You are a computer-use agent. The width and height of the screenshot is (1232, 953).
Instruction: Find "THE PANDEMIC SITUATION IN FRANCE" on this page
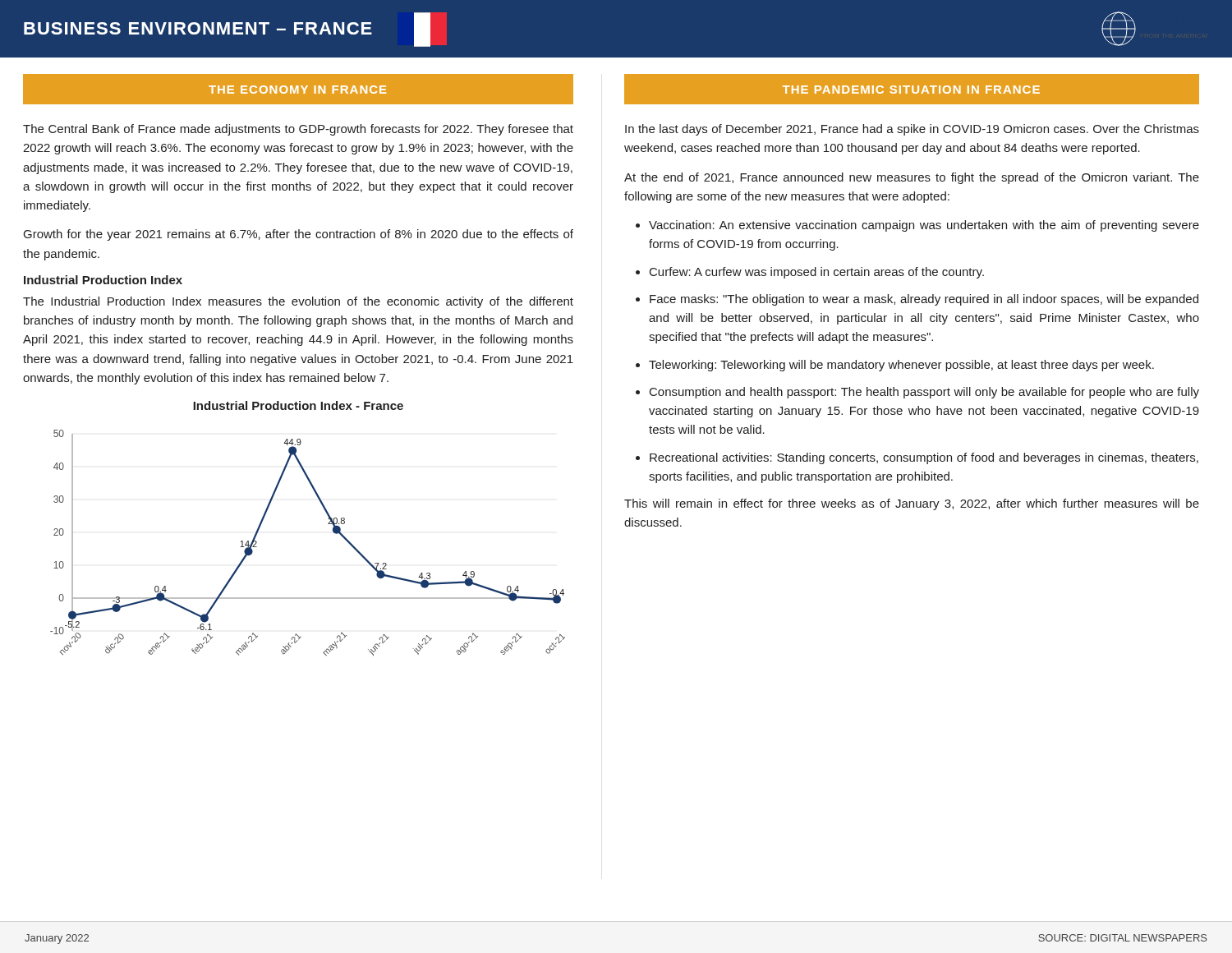point(912,89)
